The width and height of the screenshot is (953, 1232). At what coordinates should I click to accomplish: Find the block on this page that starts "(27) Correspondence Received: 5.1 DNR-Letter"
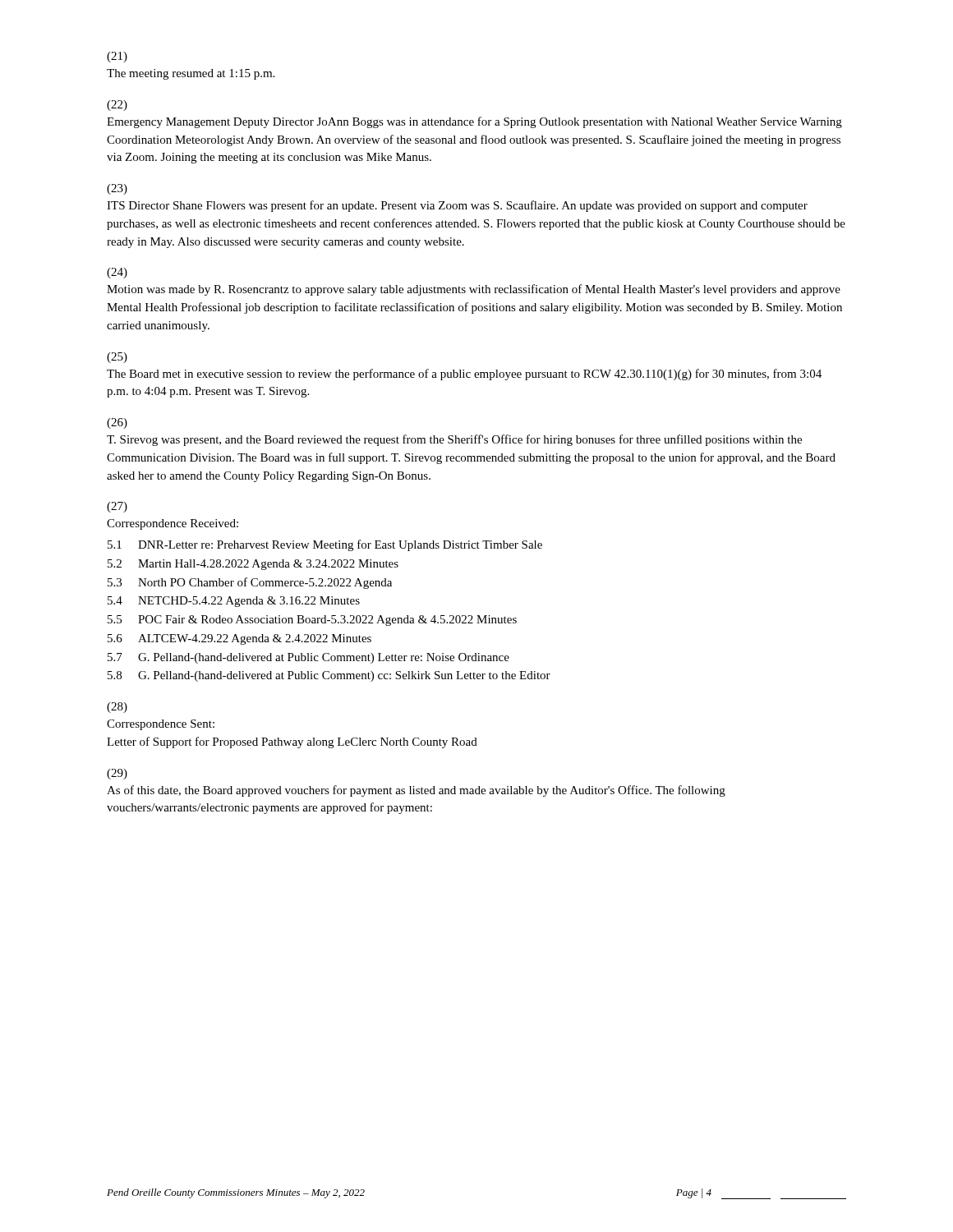point(117,507)
